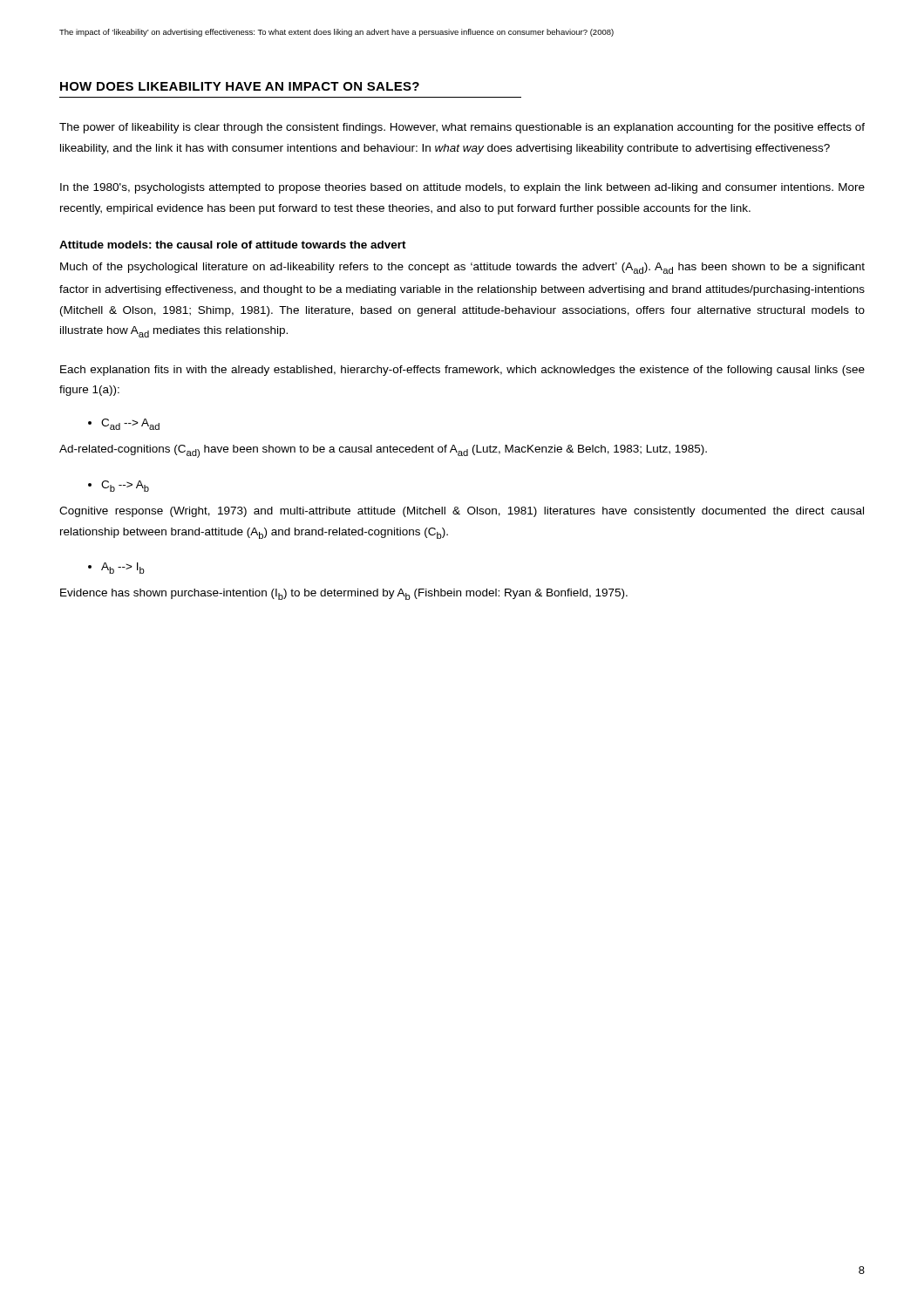The height and width of the screenshot is (1308, 924).
Task: Find the section header on this page that starts "HOW DOES LIKEABILITY HAVE AN"
Action: [x=462, y=88]
